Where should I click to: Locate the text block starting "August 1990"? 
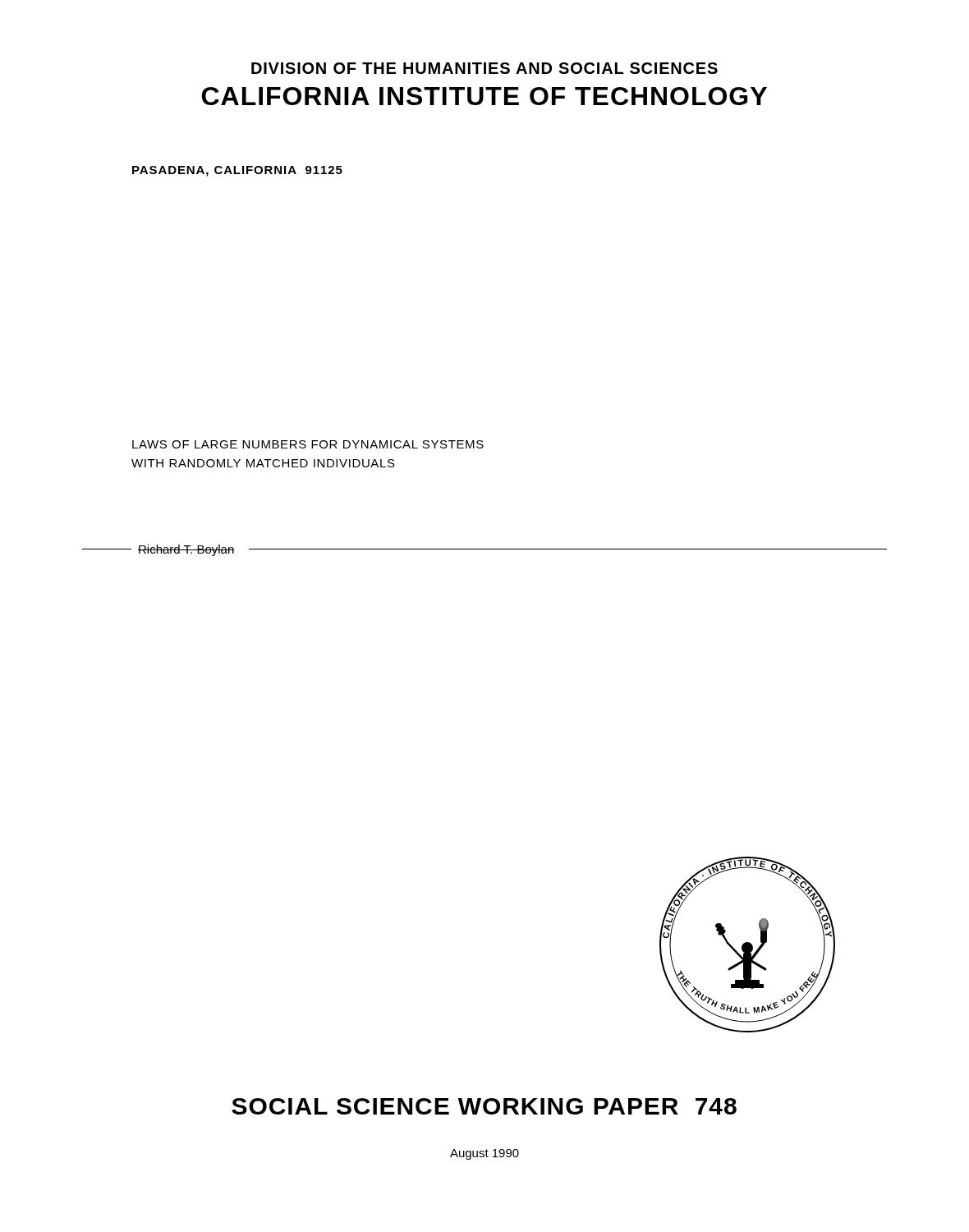pos(484,1153)
